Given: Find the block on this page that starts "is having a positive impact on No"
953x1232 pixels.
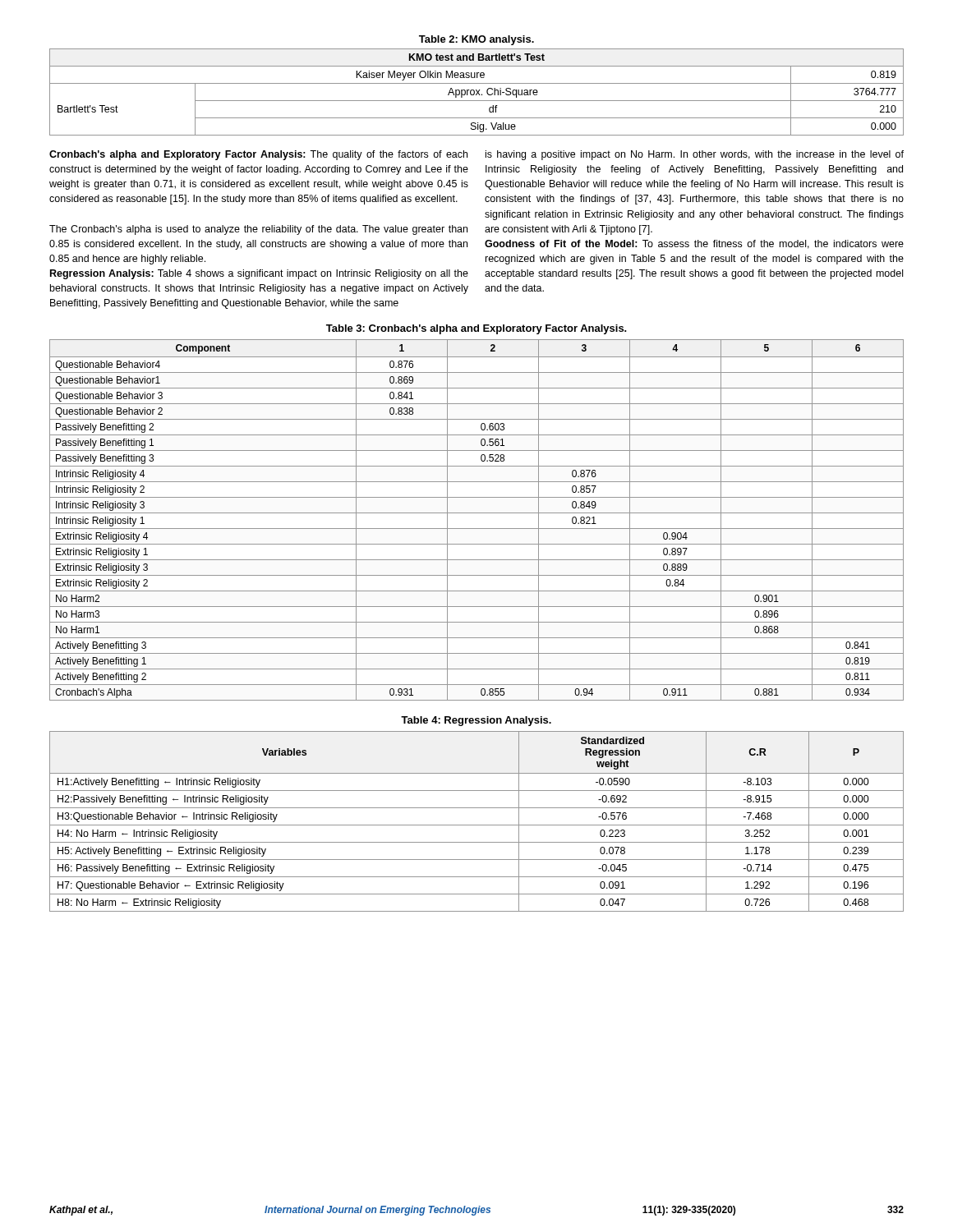Looking at the screenshot, I should point(694,221).
